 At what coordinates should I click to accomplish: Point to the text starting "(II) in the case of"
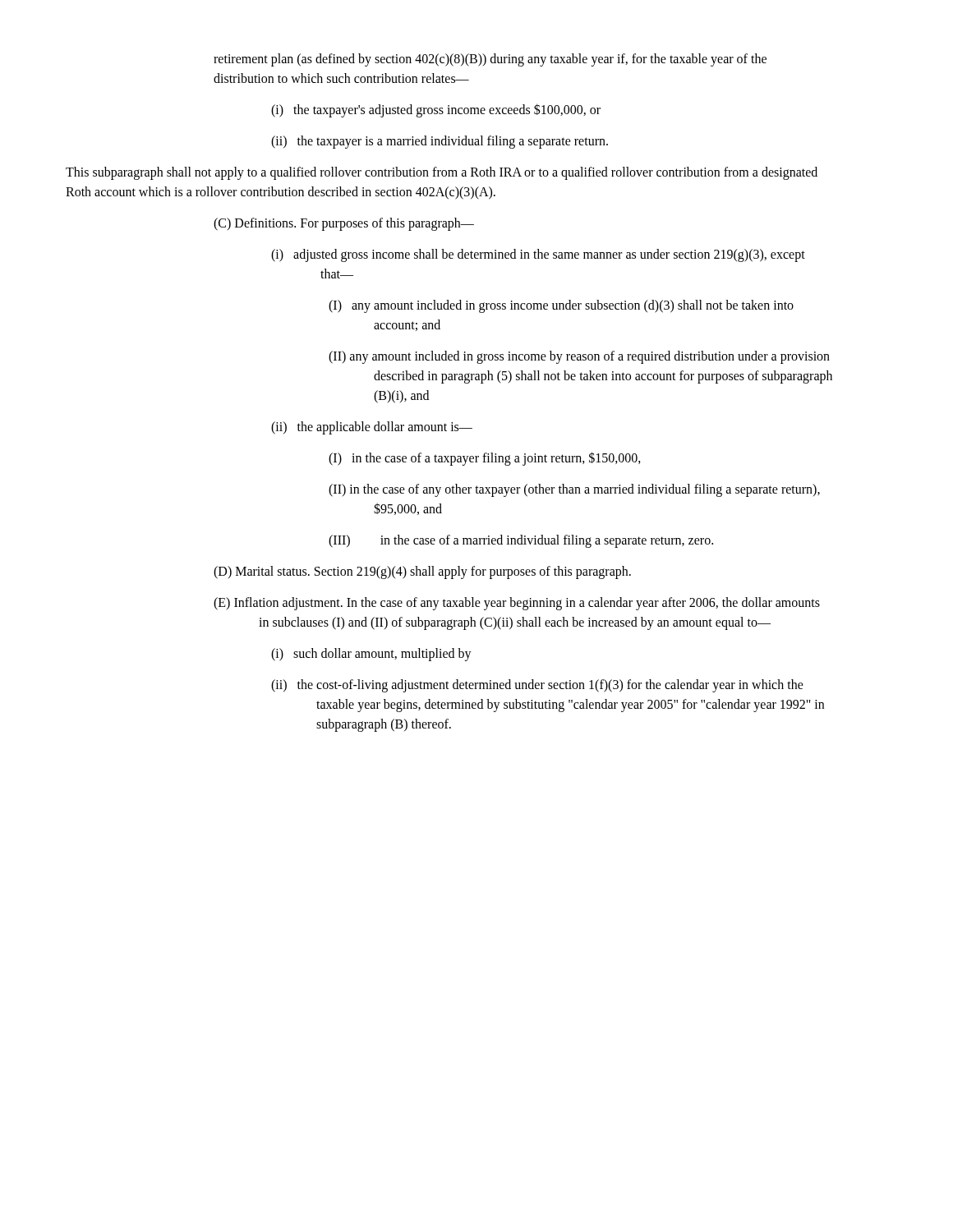coord(574,499)
